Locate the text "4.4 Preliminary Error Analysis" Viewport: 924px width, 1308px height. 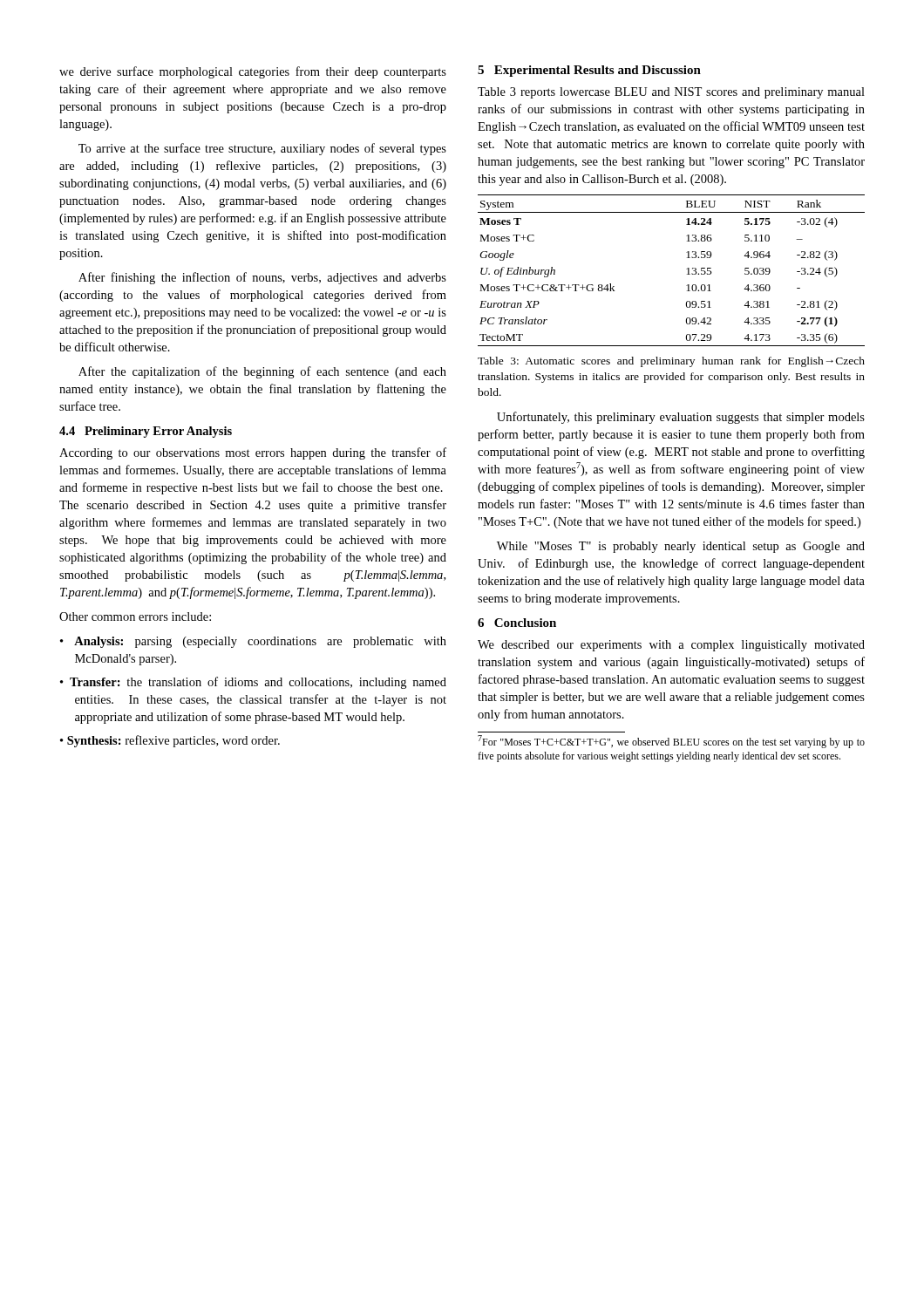click(146, 431)
